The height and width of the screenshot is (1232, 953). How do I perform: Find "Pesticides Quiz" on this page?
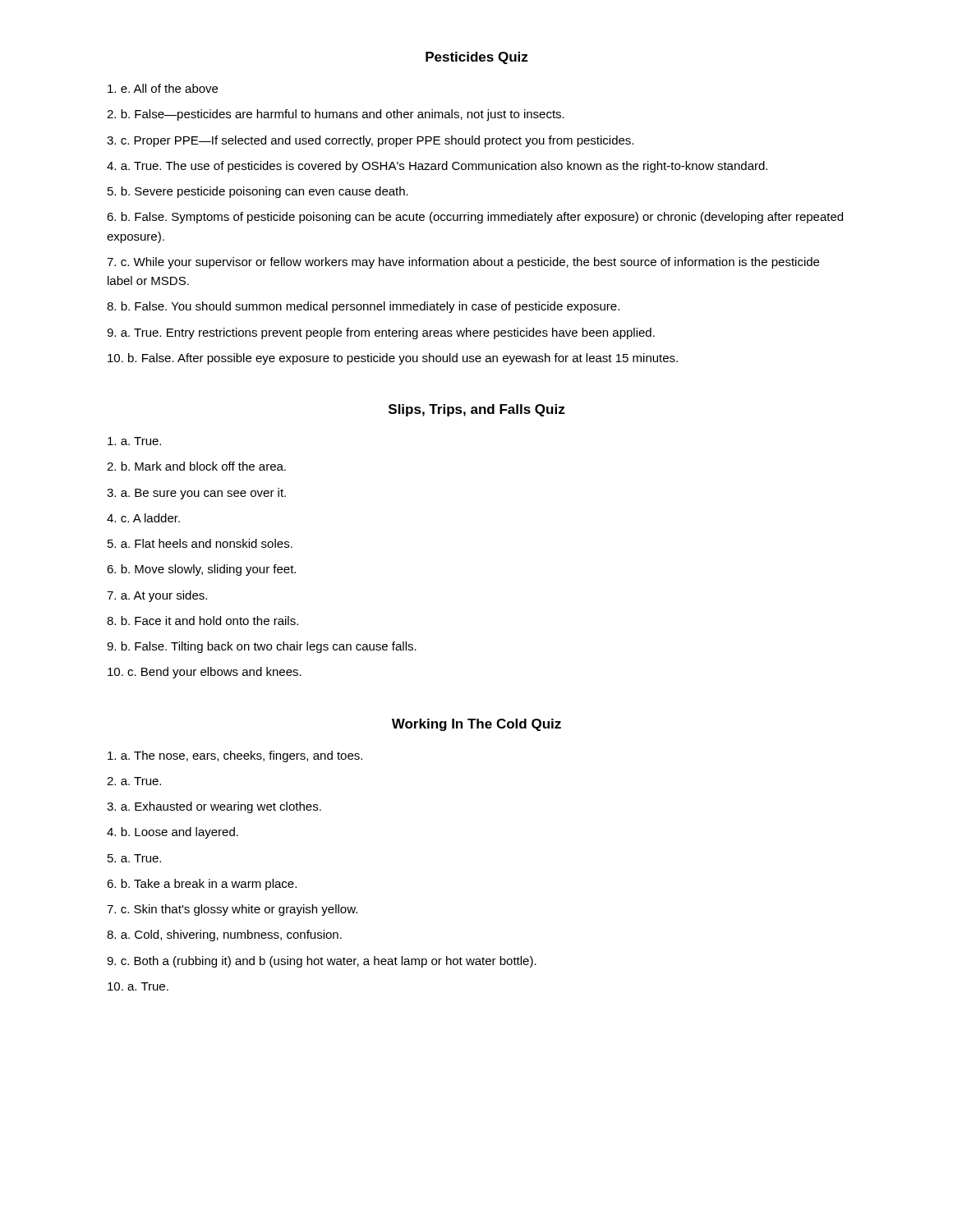(x=476, y=57)
